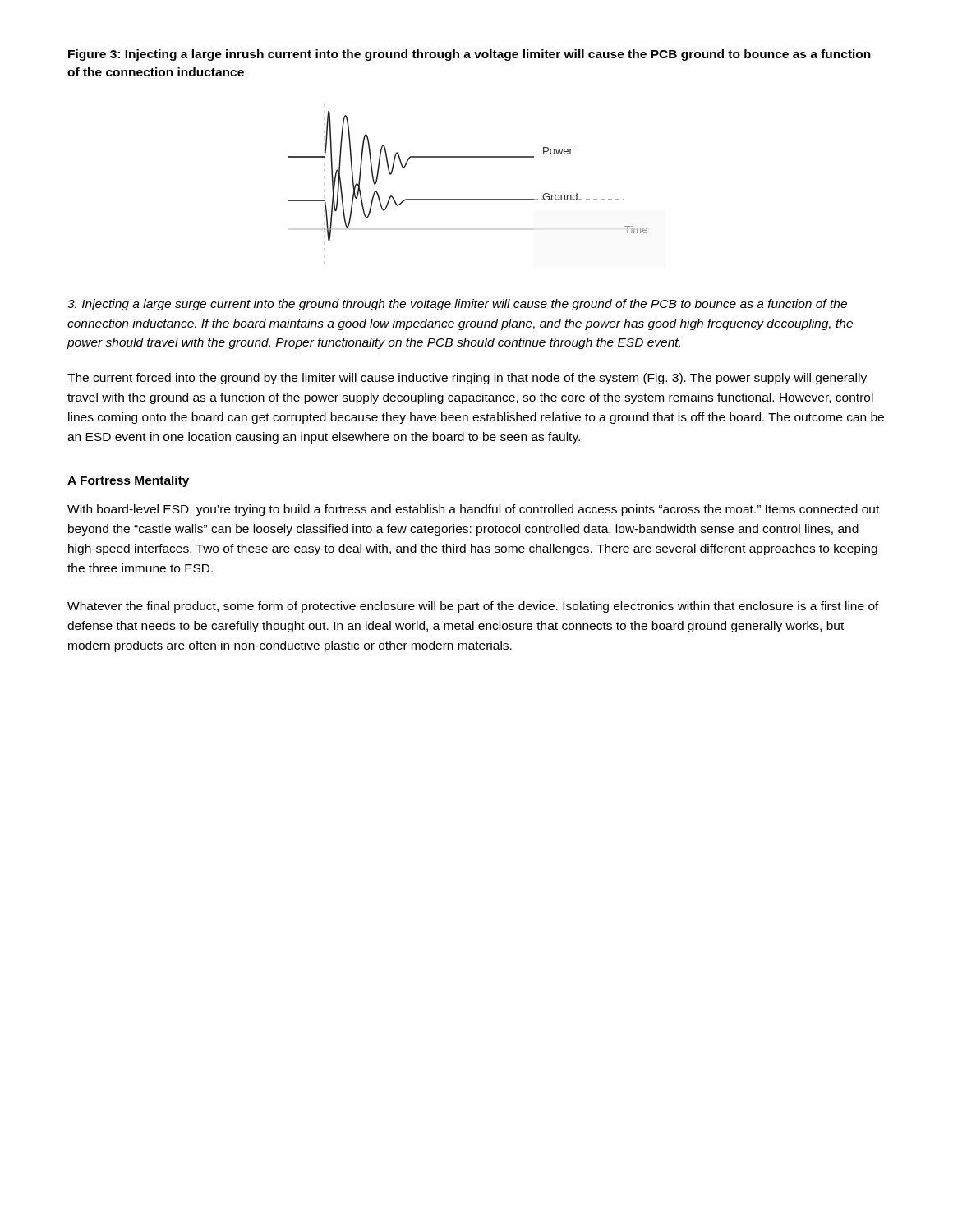Find the continuous plot

[x=476, y=188]
